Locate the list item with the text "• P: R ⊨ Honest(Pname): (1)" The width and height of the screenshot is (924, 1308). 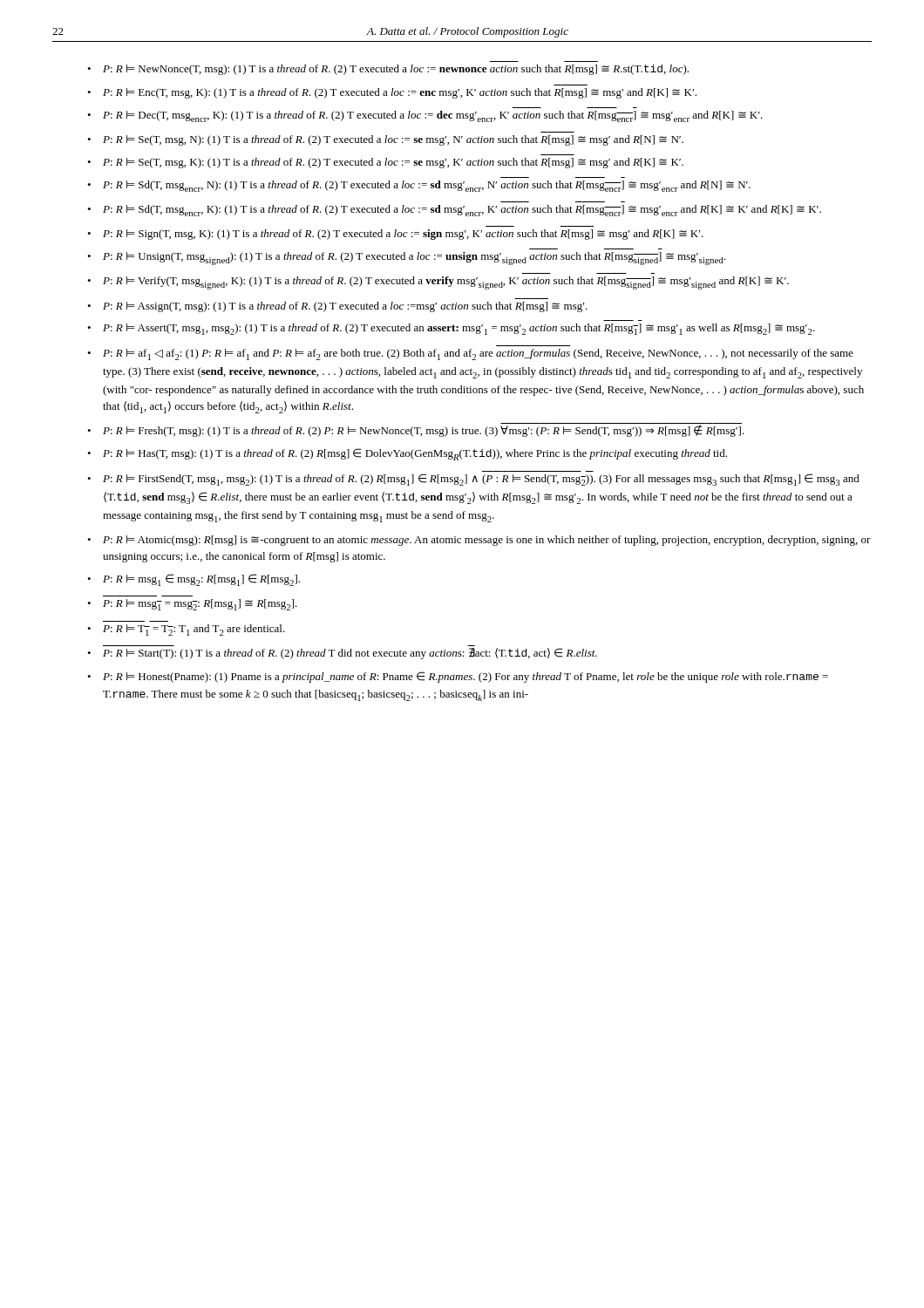[479, 687]
